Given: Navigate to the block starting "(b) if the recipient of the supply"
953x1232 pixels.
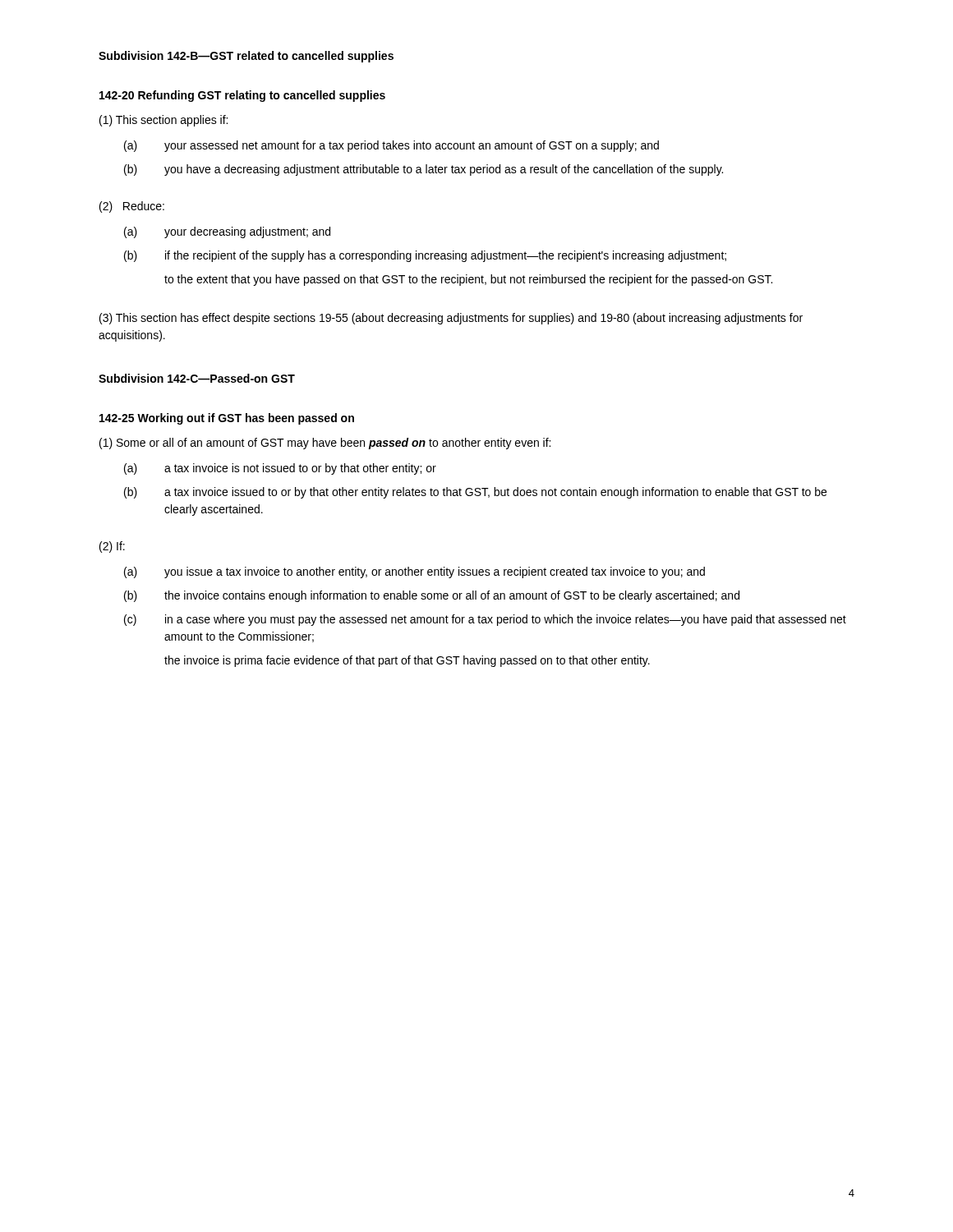Looking at the screenshot, I should click(476, 256).
